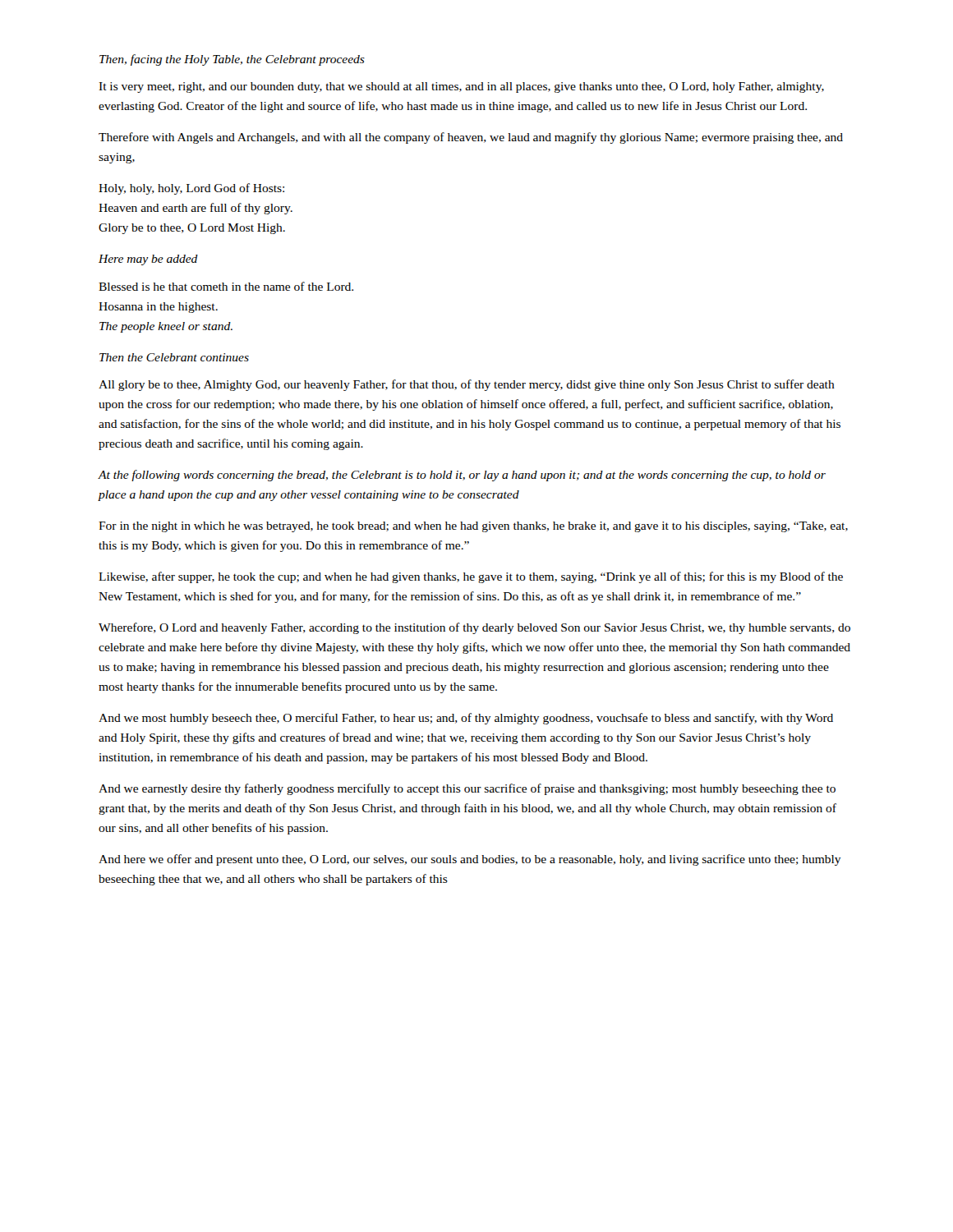This screenshot has height=1232, width=953.
Task: Click on the text that reads "Then the Celebrant continues"
Action: (x=174, y=357)
